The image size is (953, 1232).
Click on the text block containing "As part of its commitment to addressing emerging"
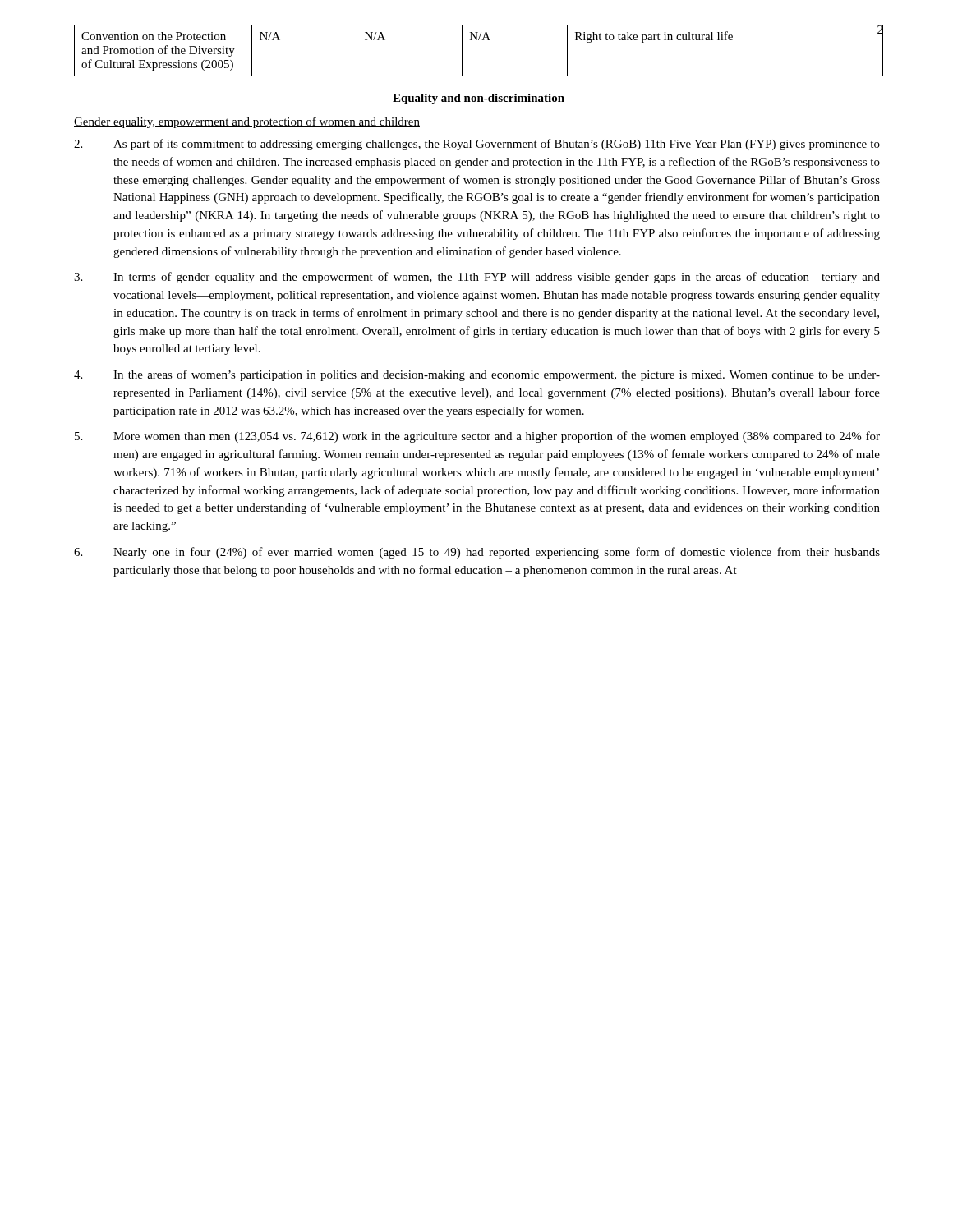click(477, 198)
